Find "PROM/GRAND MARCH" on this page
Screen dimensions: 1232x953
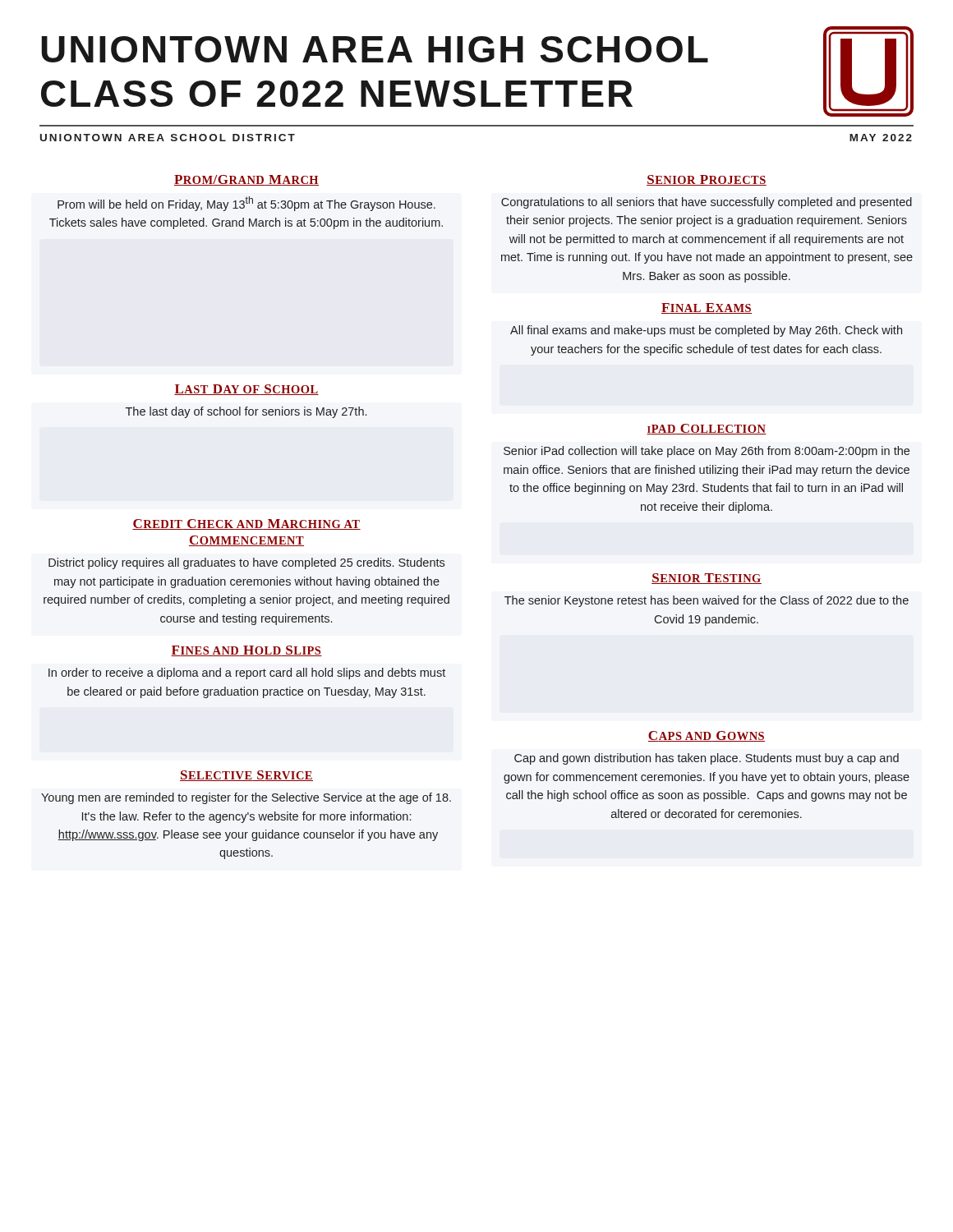point(246,179)
